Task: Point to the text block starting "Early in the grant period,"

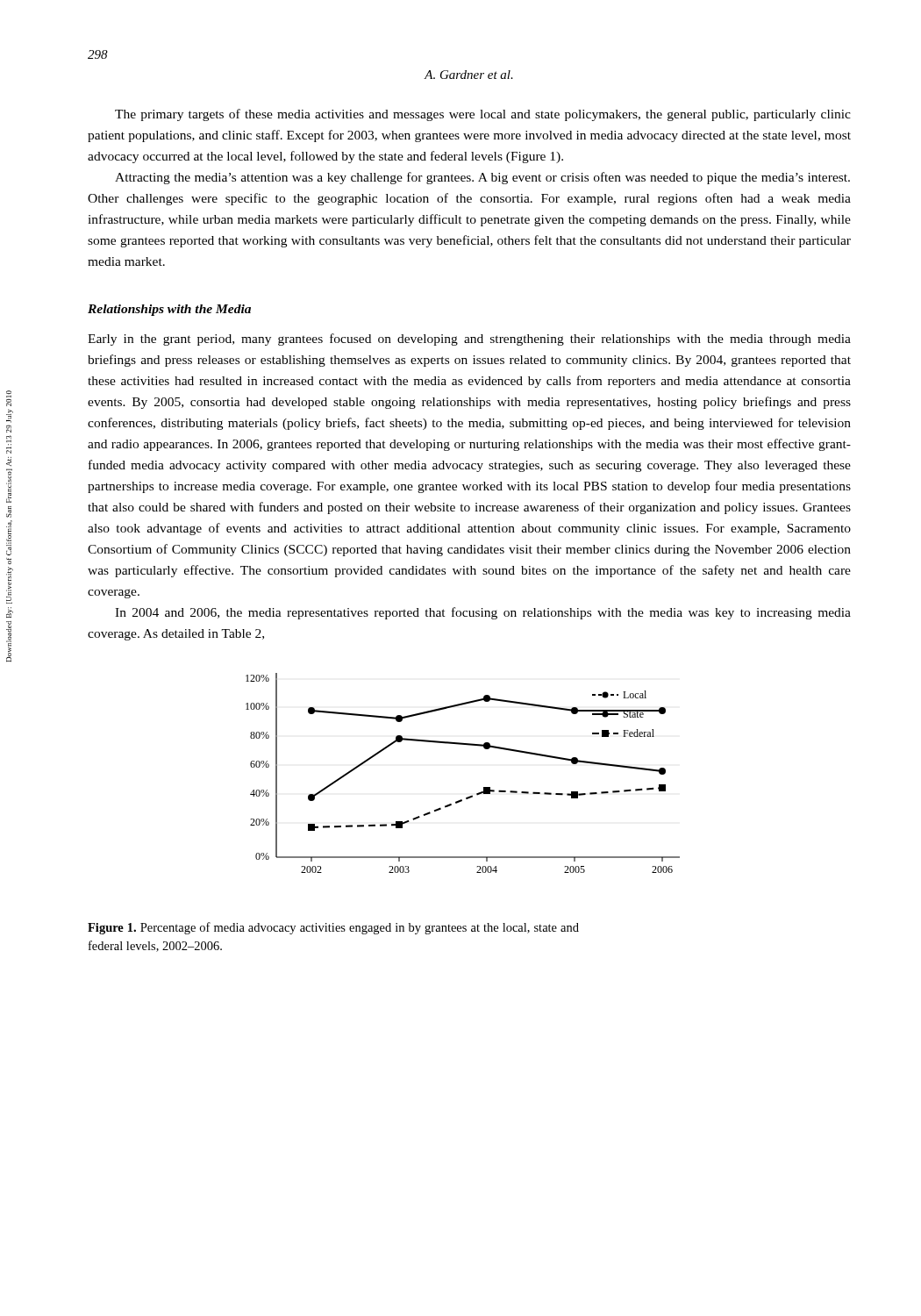Action: [469, 465]
